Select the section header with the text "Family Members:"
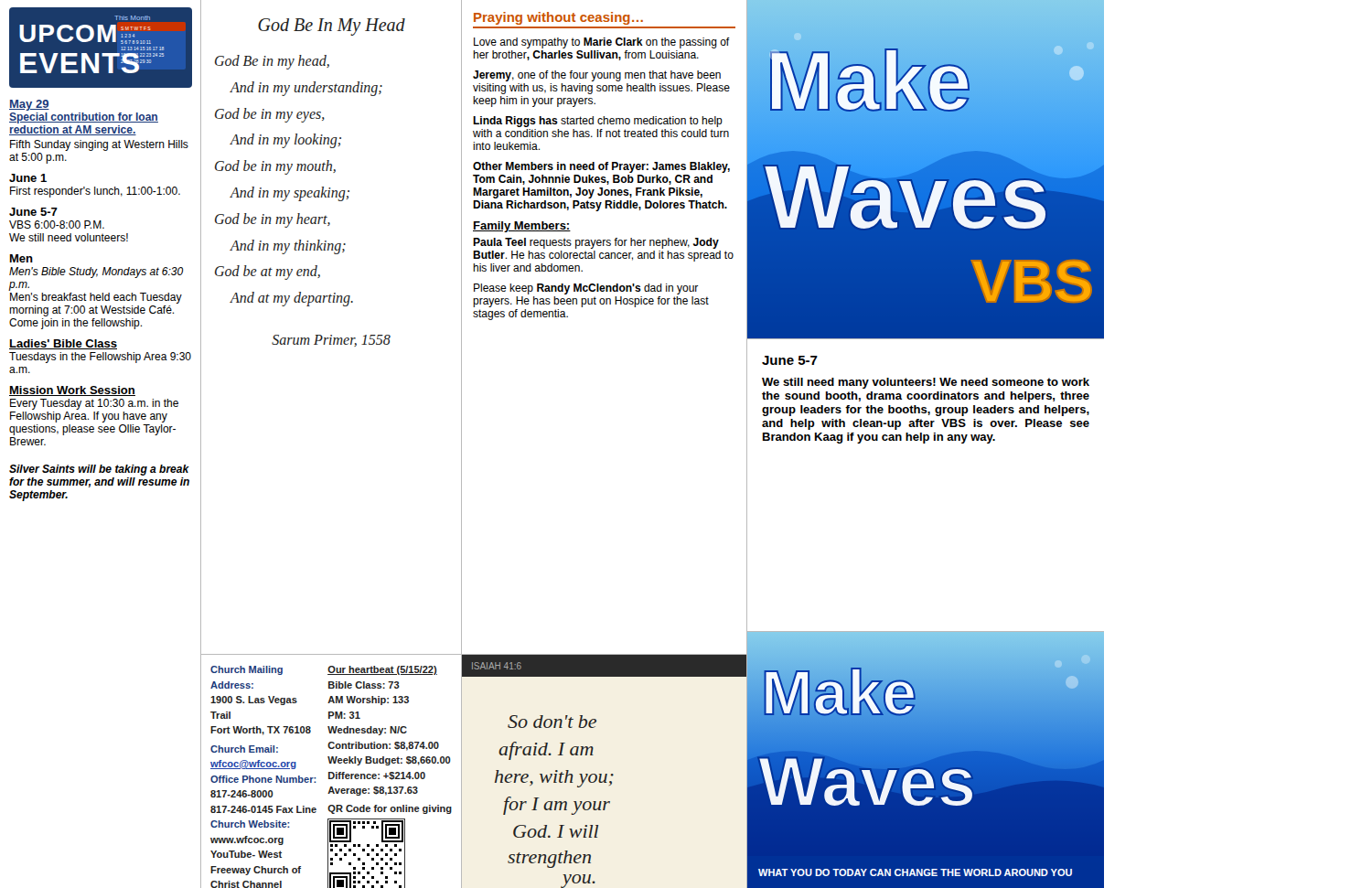1372x888 pixels. tap(521, 225)
